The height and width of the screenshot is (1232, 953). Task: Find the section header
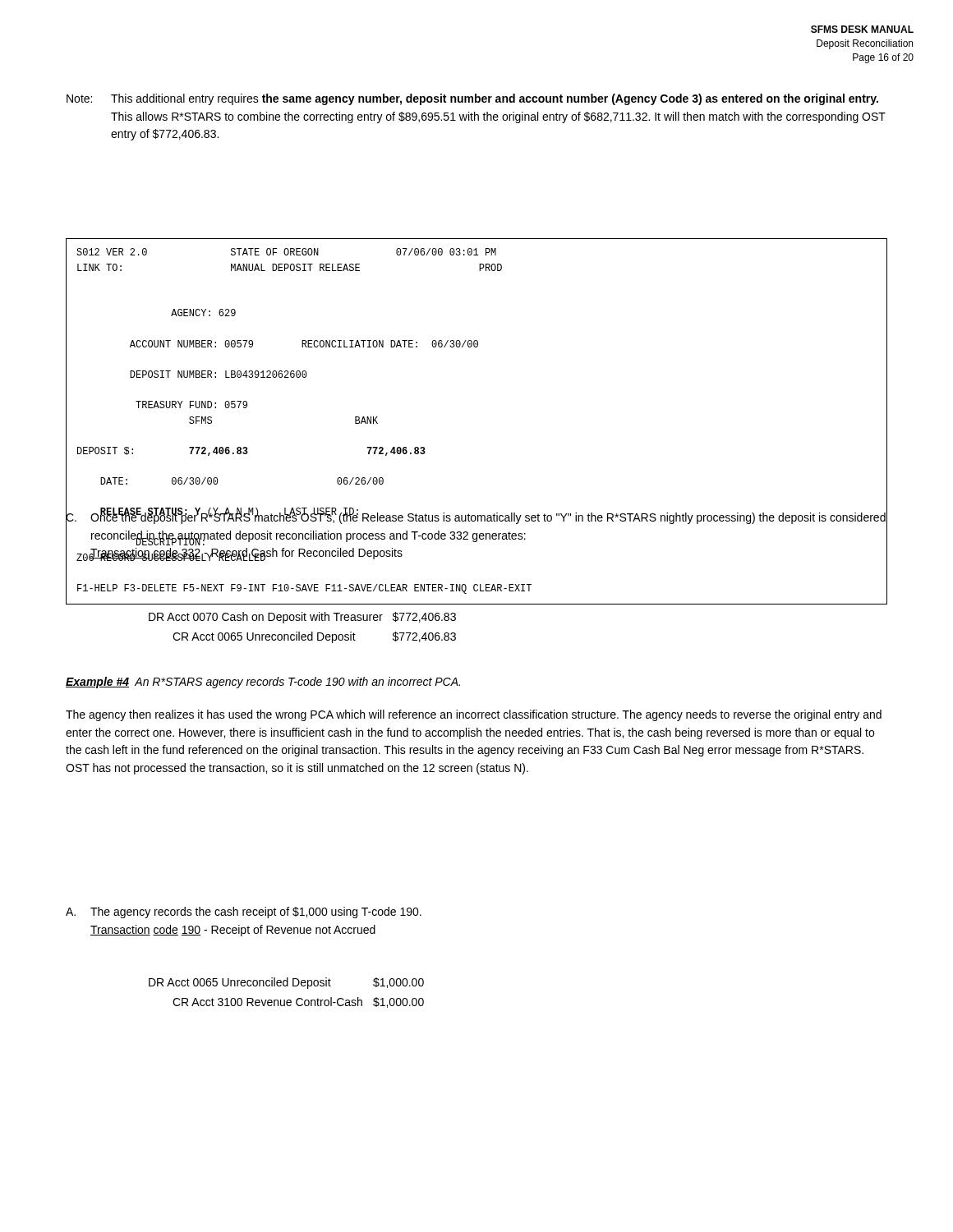coord(264,682)
